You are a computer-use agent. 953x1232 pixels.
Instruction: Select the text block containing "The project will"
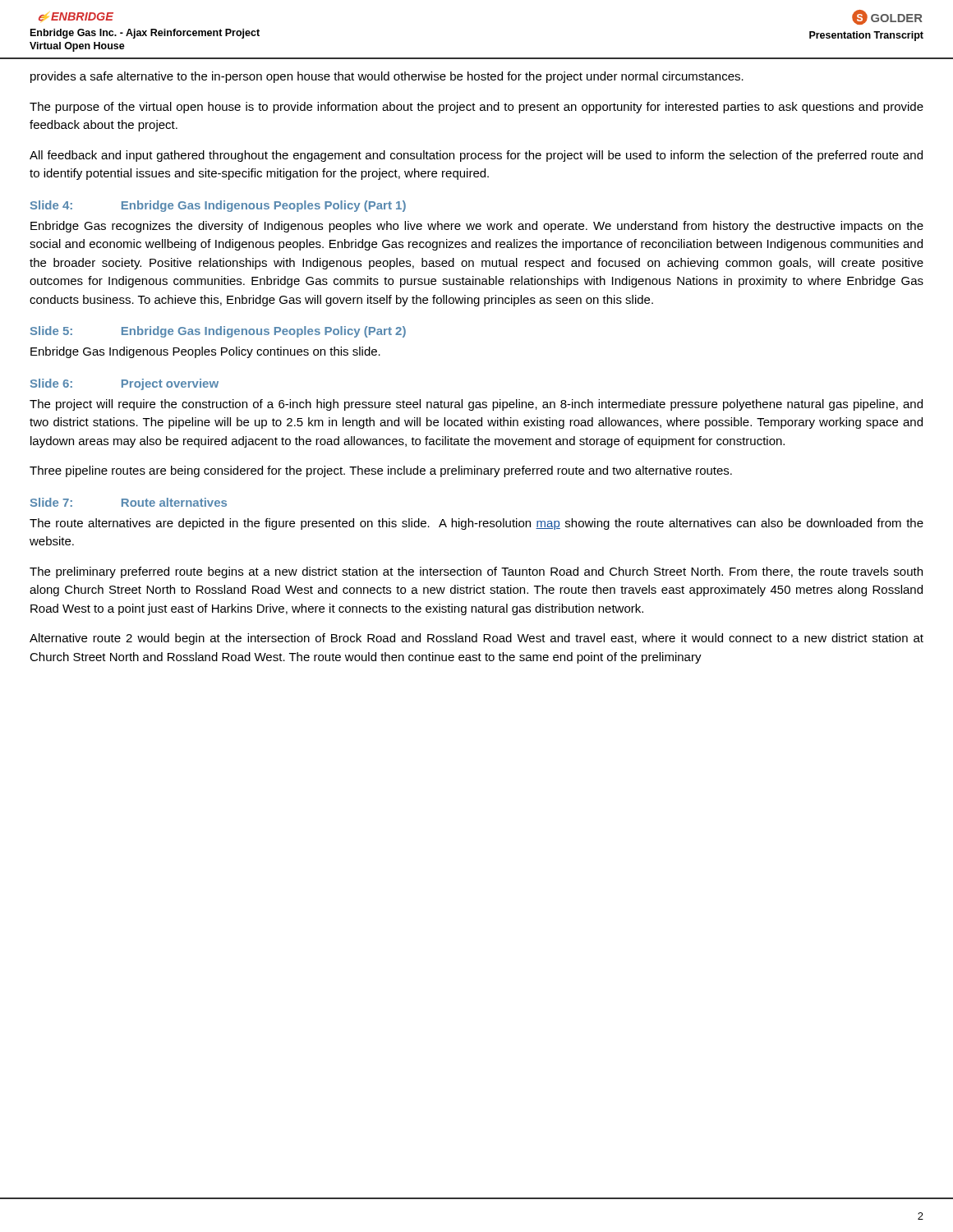coord(476,422)
